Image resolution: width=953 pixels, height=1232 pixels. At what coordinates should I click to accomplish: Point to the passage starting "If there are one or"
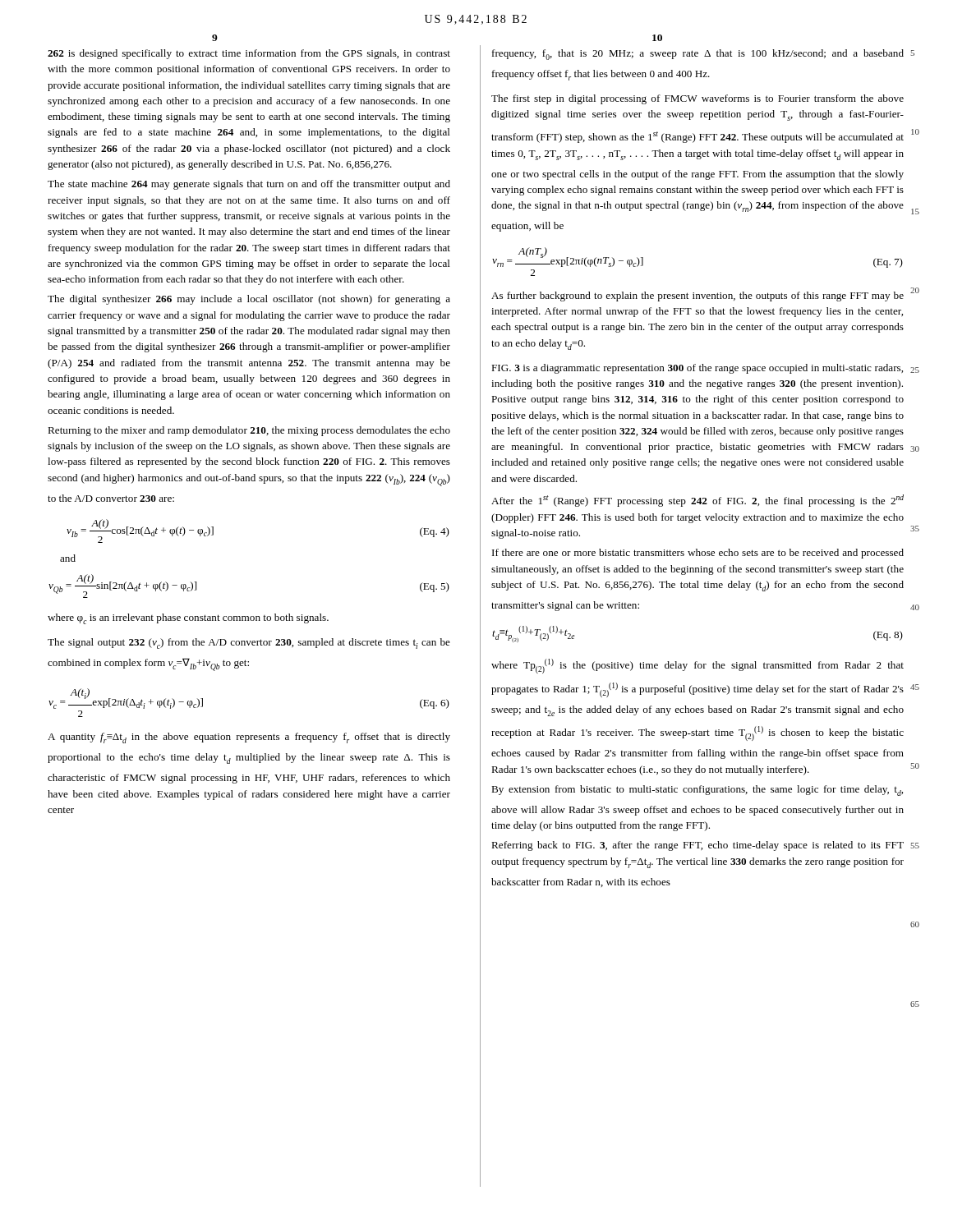(698, 579)
